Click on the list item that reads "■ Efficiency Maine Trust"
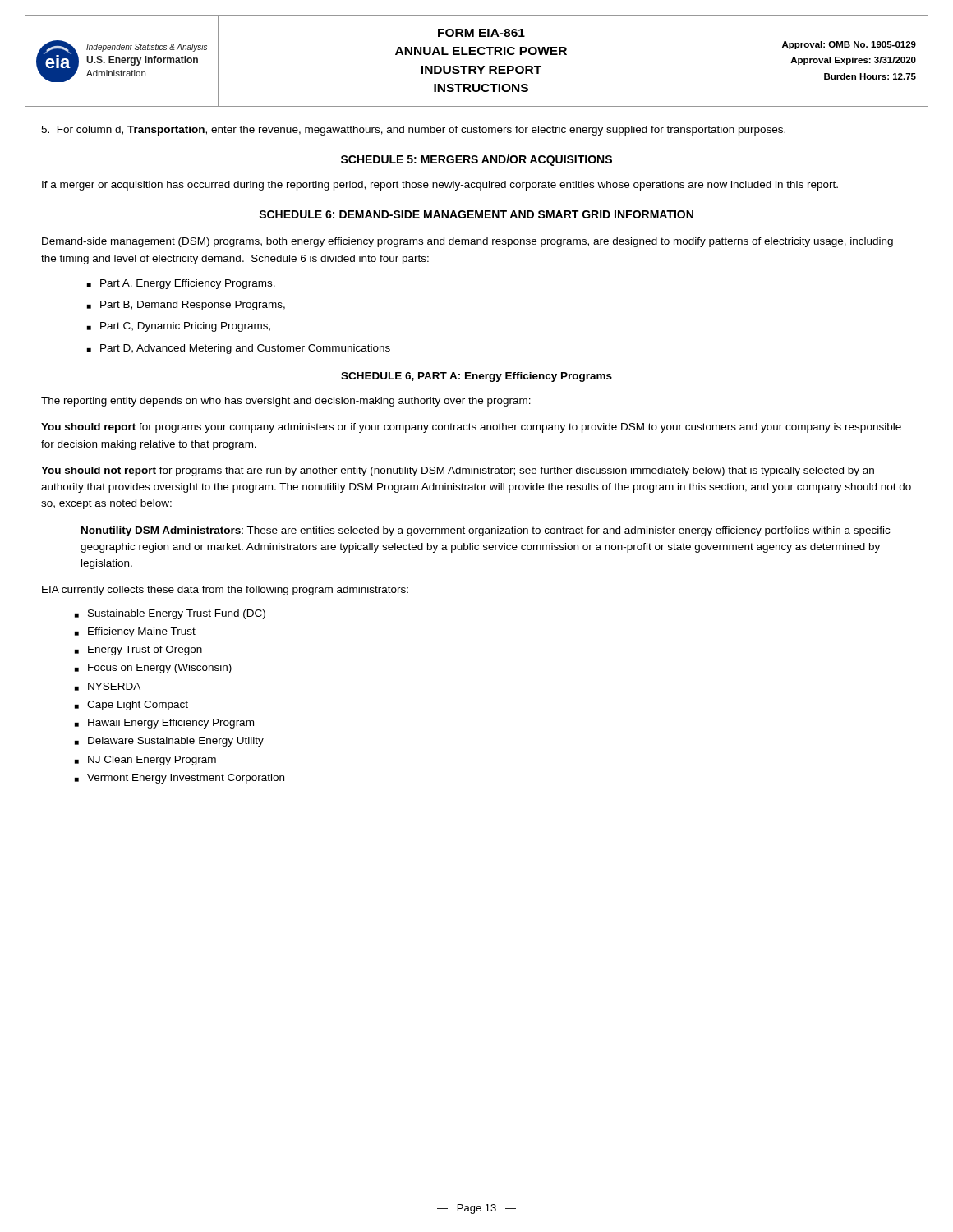This screenshot has width=953, height=1232. [x=135, y=632]
